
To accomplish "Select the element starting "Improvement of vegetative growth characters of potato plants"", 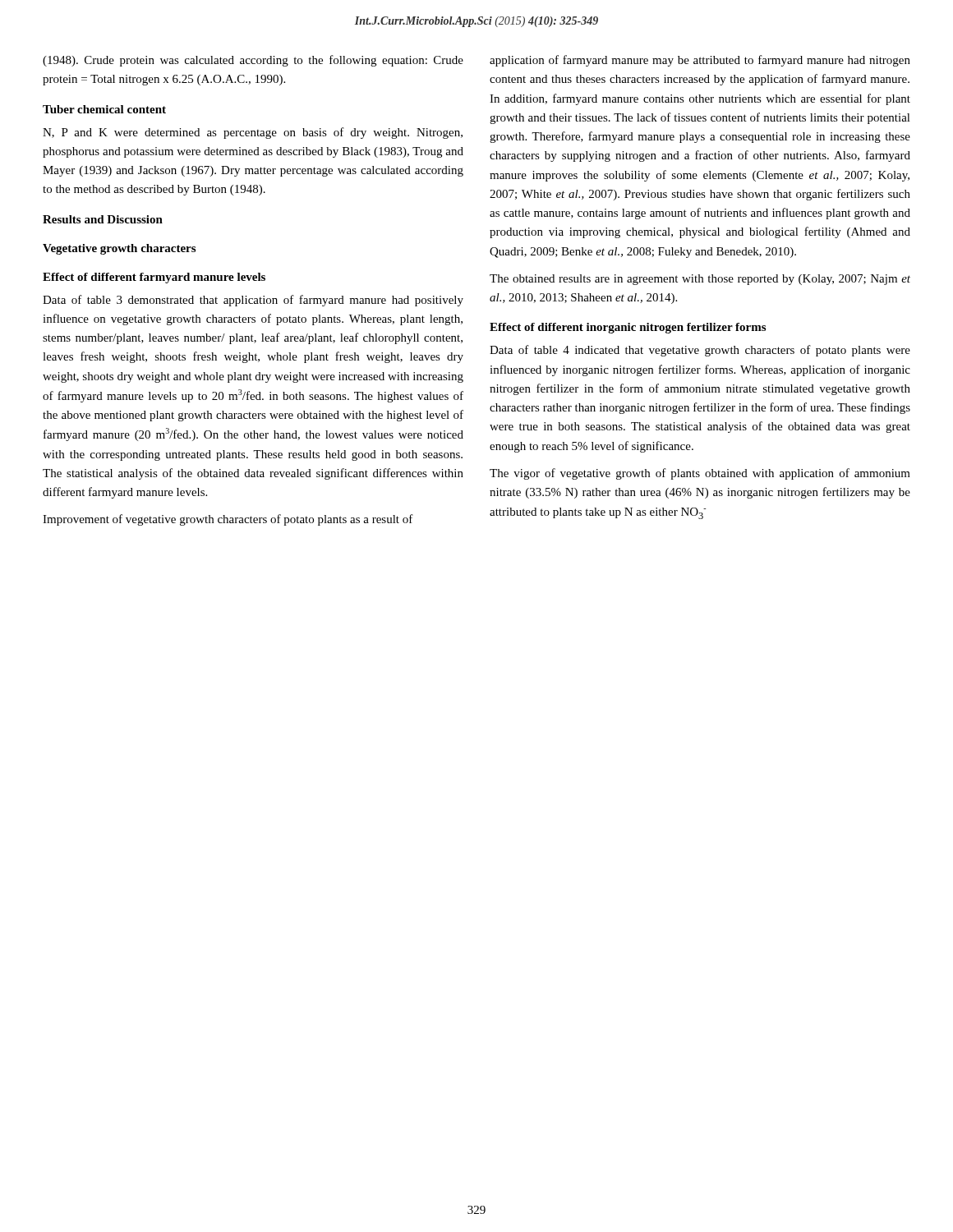I will [253, 520].
